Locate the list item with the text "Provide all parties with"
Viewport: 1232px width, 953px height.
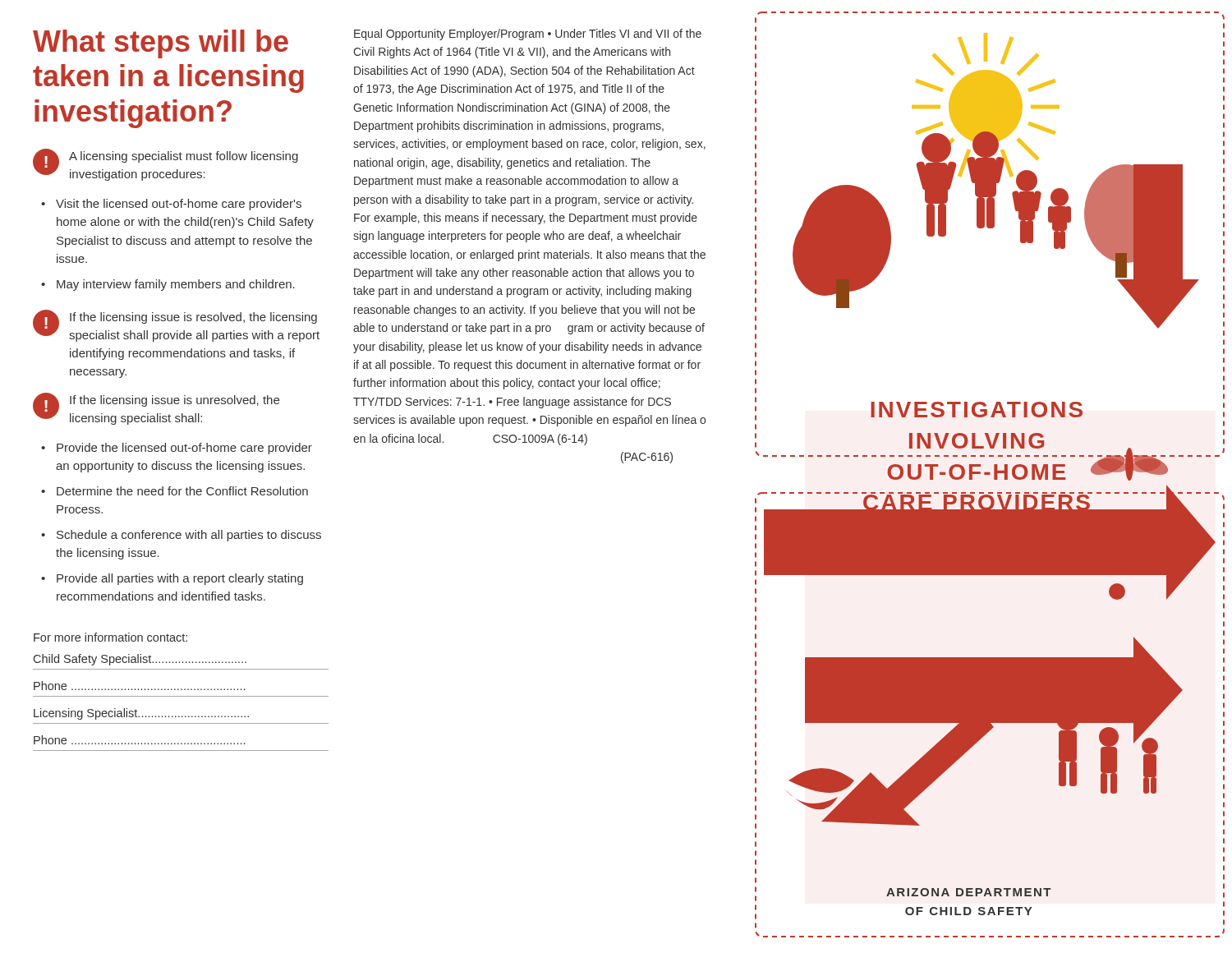[x=180, y=587]
